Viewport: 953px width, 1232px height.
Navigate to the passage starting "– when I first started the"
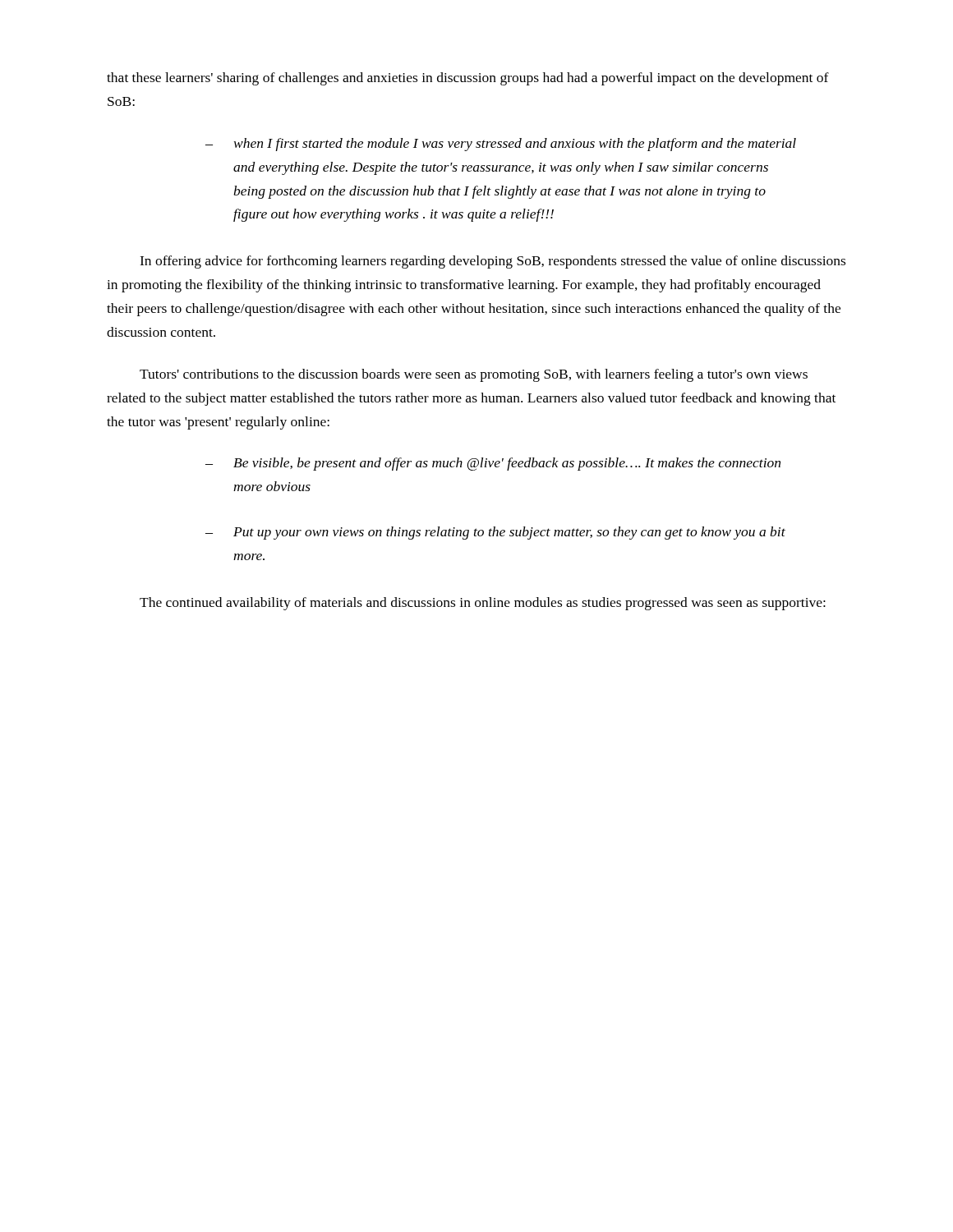click(501, 179)
